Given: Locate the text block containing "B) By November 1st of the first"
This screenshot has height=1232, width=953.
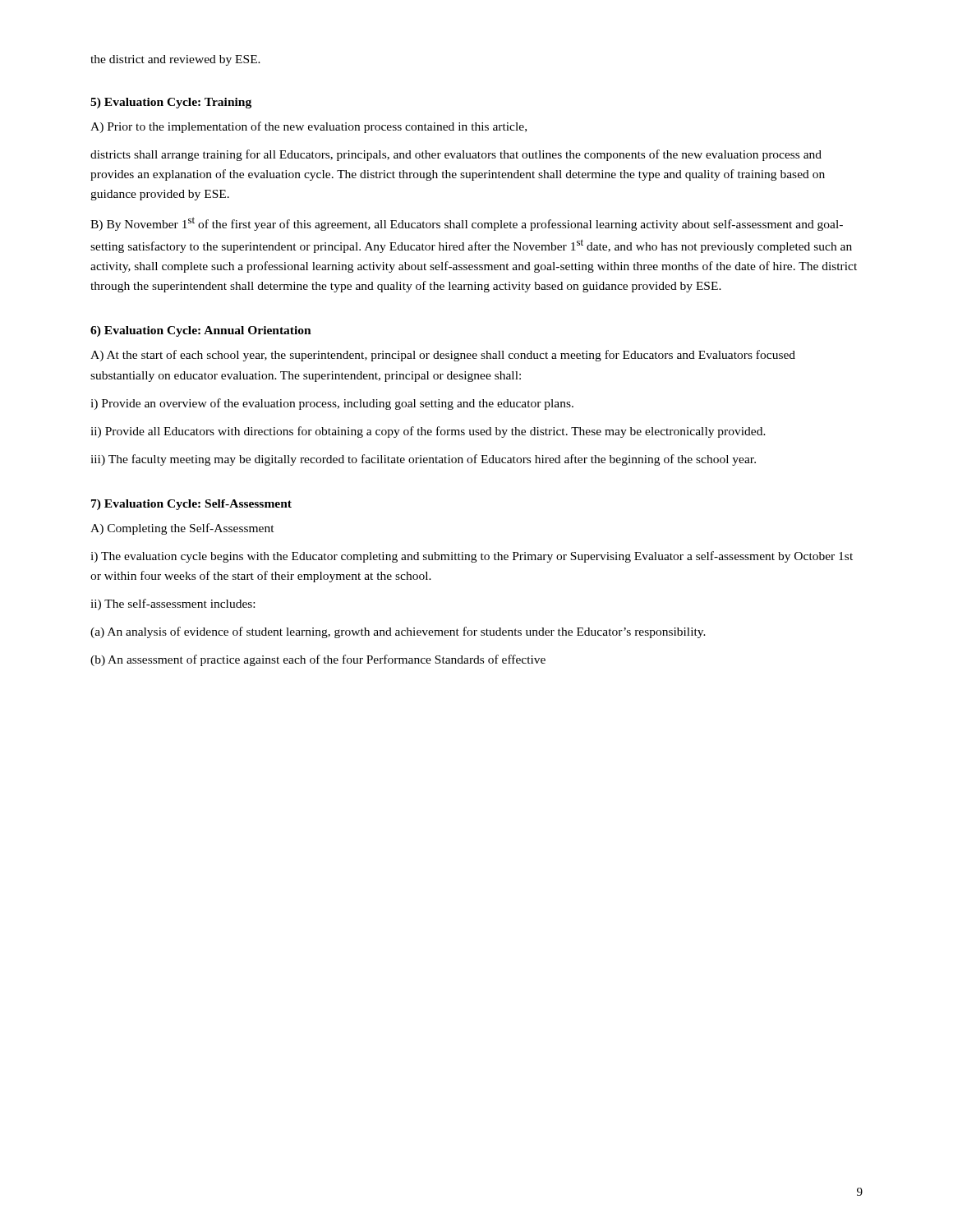Looking at the screenshot, I should [x=474, y=253].
